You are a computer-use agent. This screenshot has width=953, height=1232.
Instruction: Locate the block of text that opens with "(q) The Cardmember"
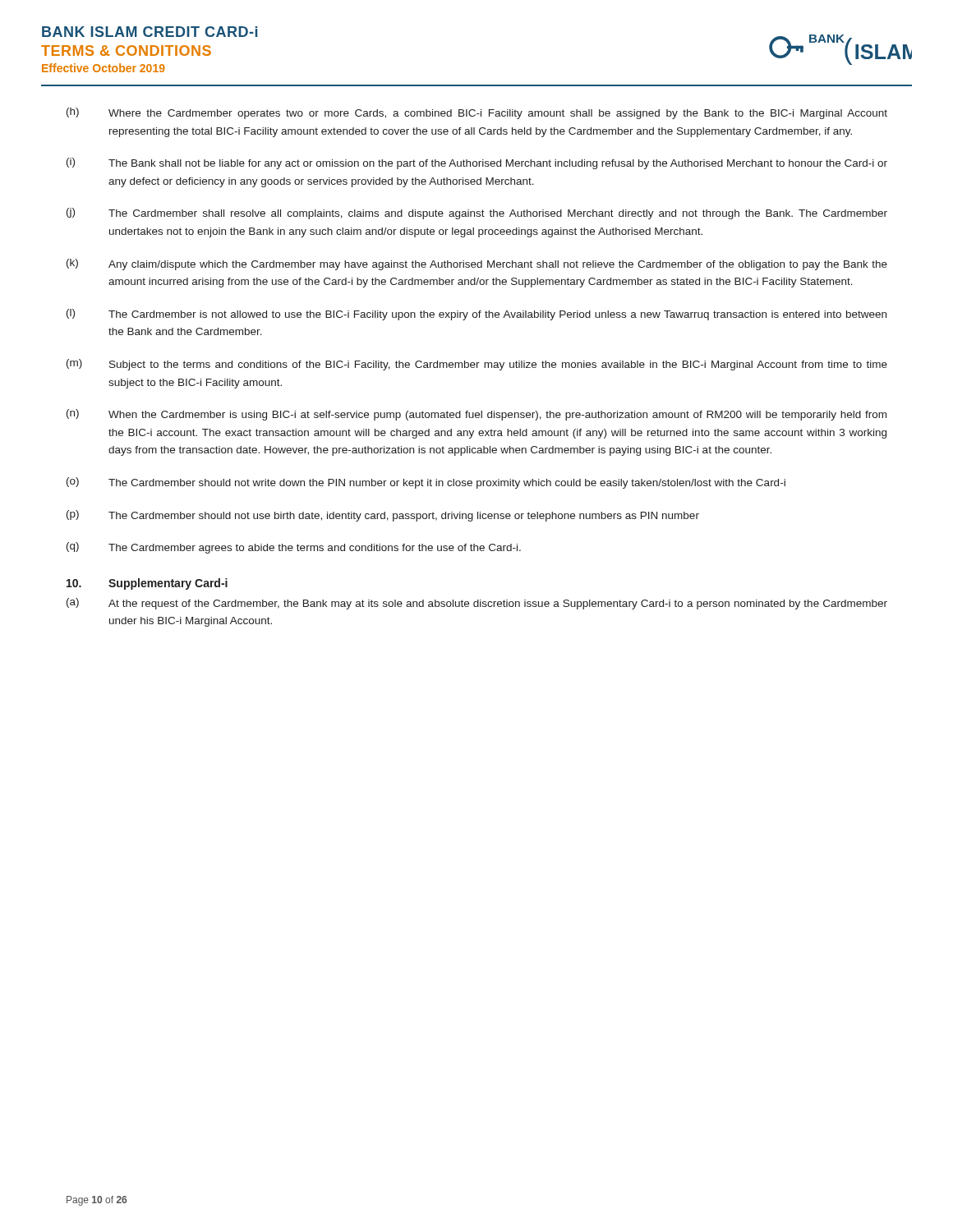(x=294, y=548)
